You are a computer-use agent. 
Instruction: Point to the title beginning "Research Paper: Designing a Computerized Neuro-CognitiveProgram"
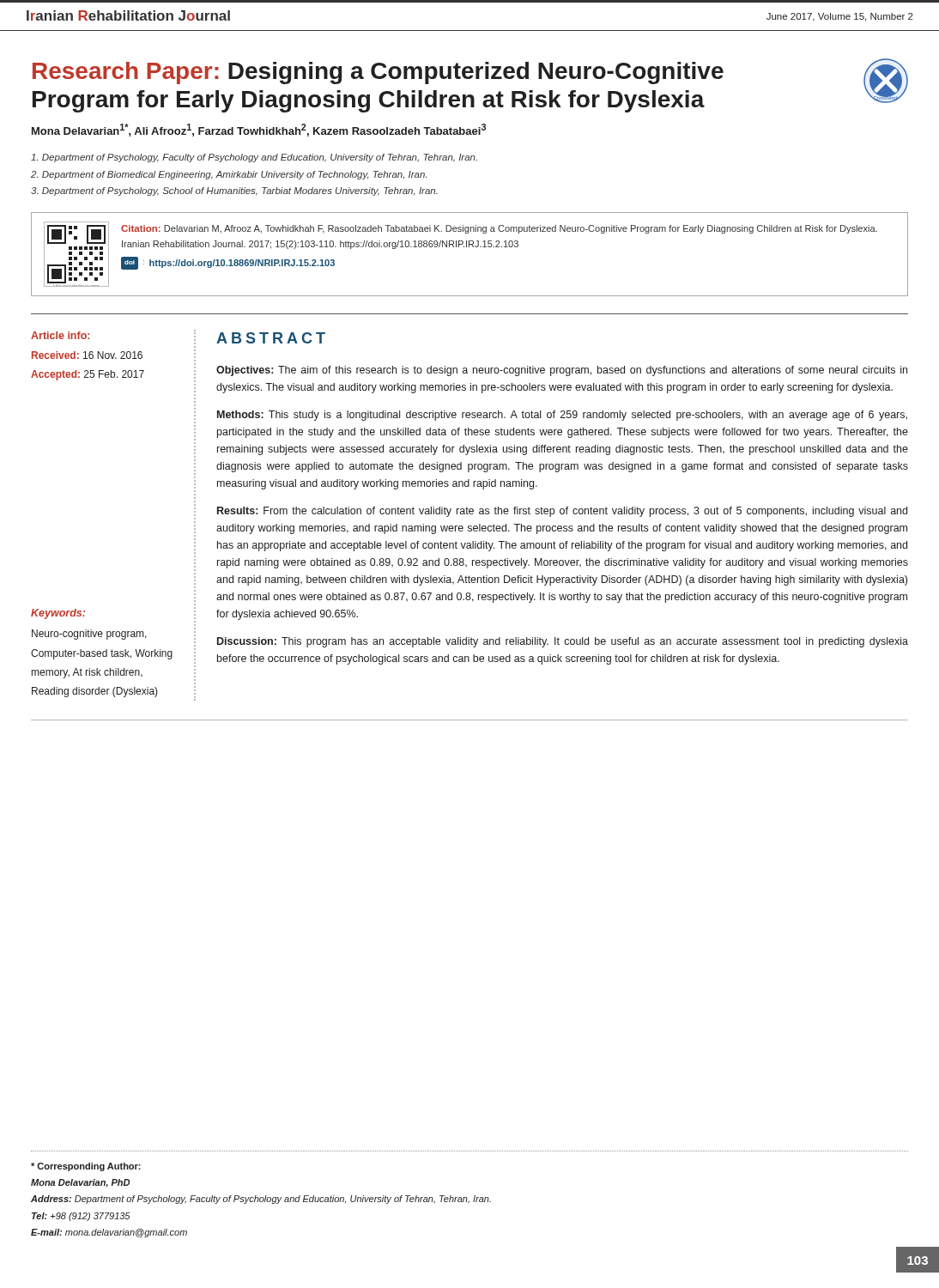(x=470, y=85)
